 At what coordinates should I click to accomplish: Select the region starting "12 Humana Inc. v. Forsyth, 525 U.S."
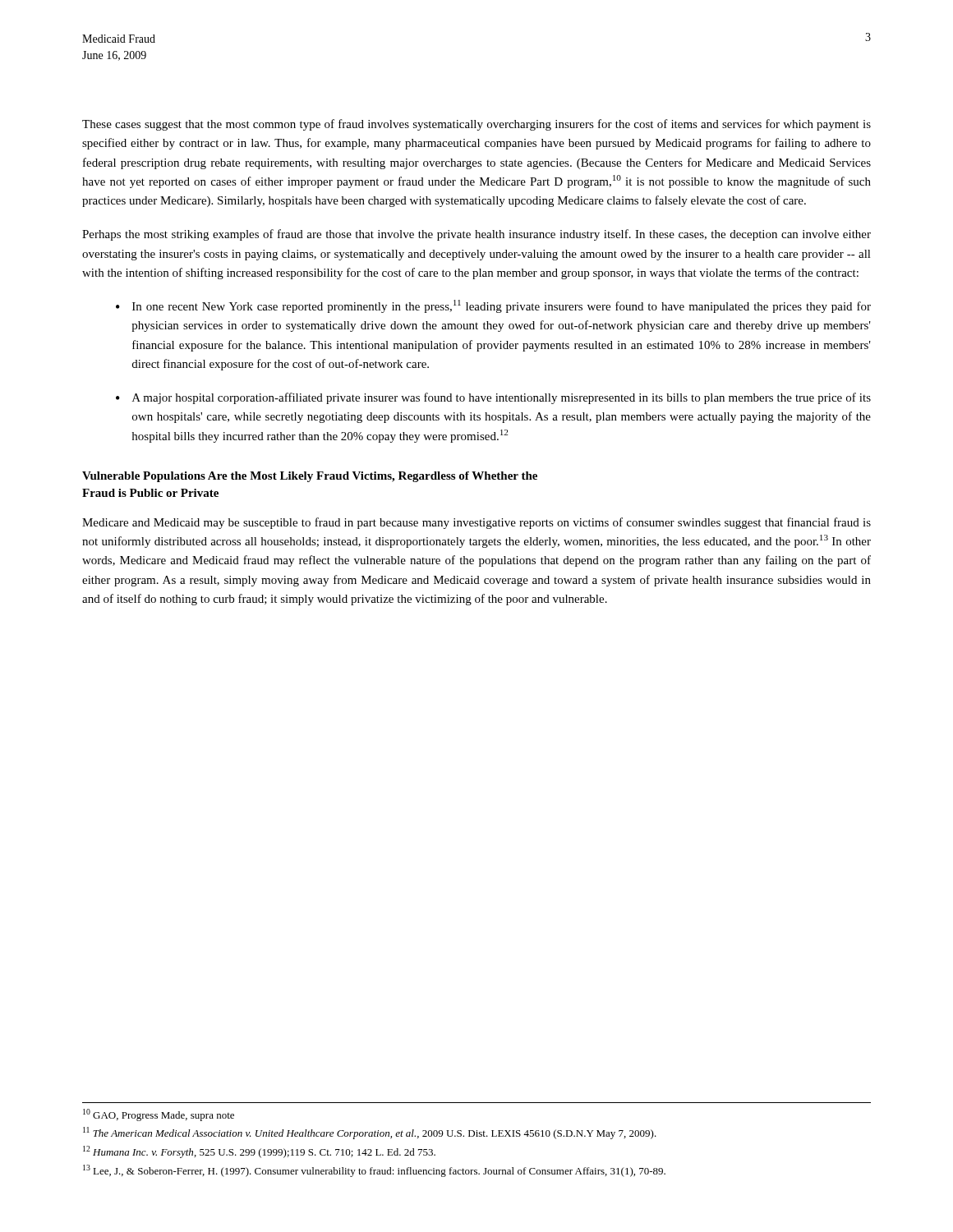(x=259, y=1152)
